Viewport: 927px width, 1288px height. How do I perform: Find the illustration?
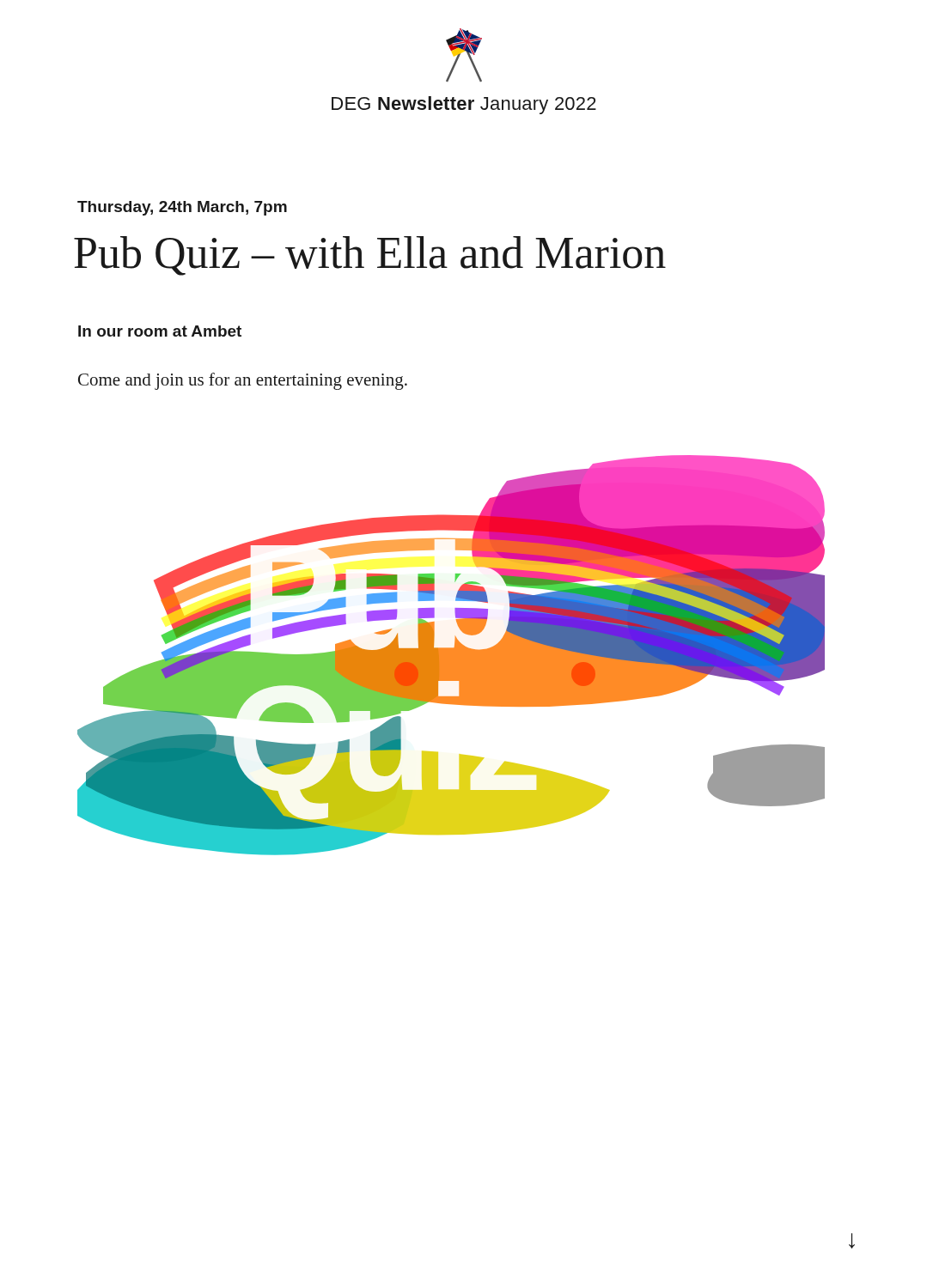(x=451, y=644)
